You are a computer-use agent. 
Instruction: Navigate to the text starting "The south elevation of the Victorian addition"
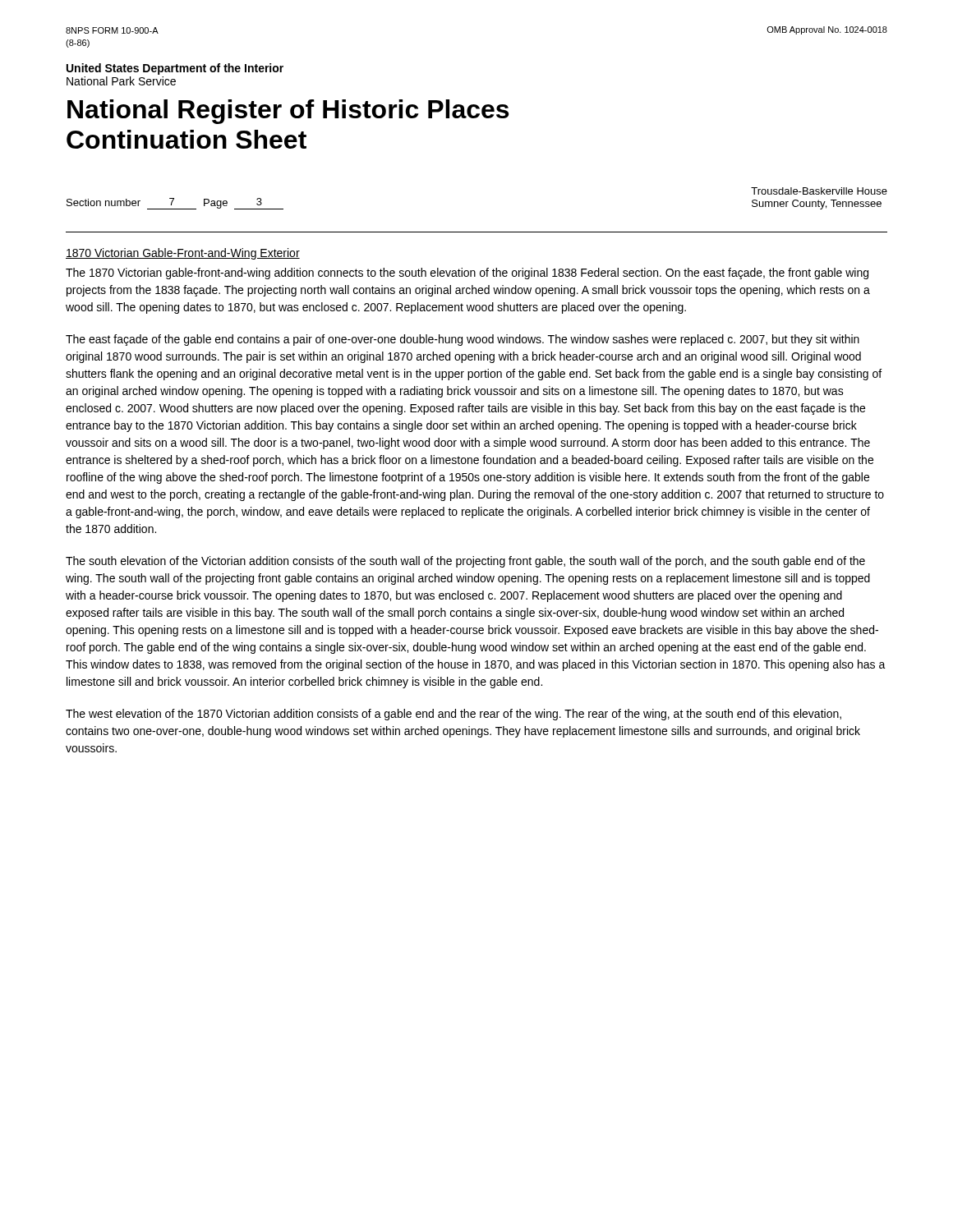(475, 621)
